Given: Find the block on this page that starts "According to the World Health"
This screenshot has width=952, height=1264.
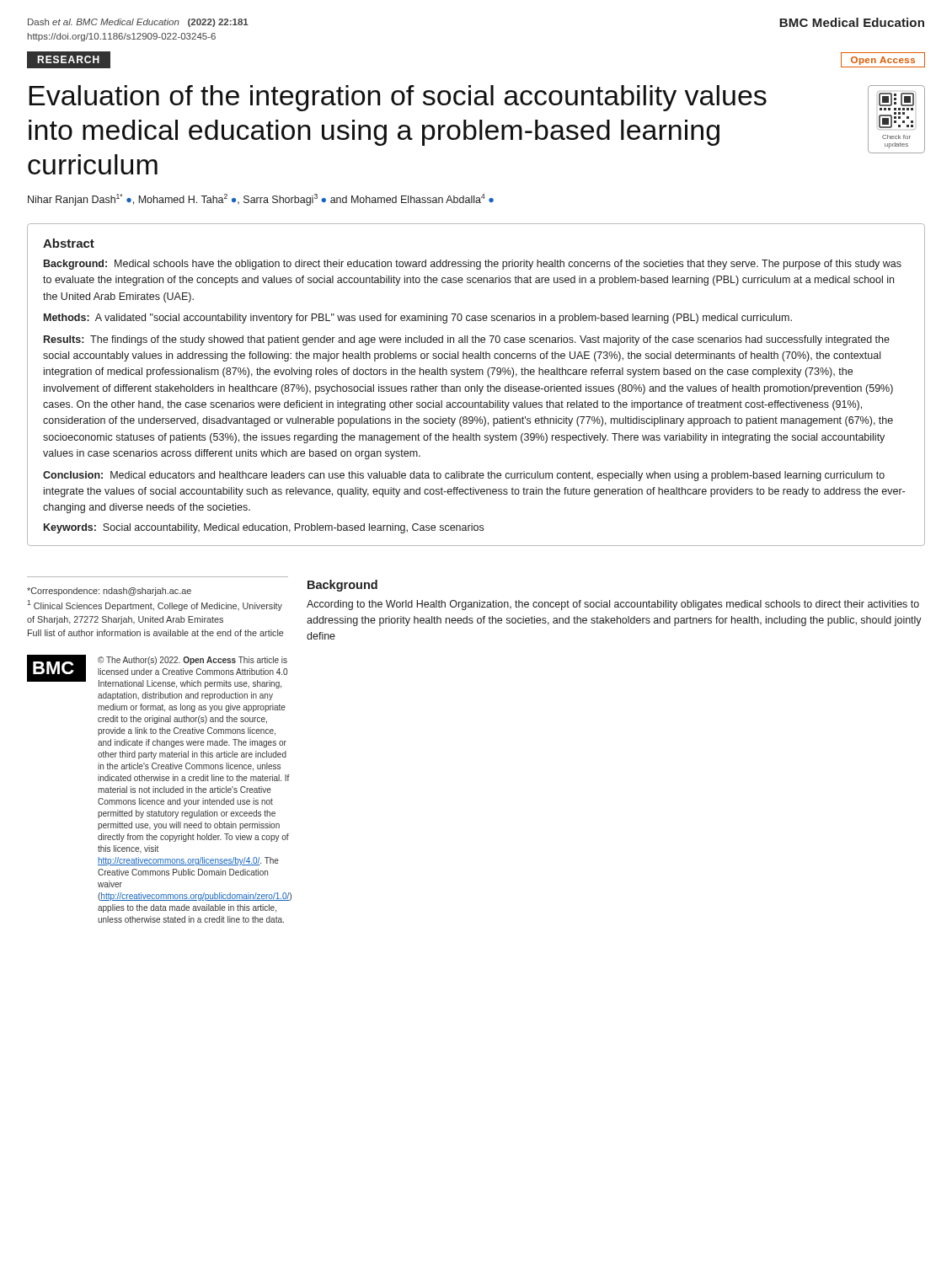Looking at the screenshot, I should pos(614,620).
